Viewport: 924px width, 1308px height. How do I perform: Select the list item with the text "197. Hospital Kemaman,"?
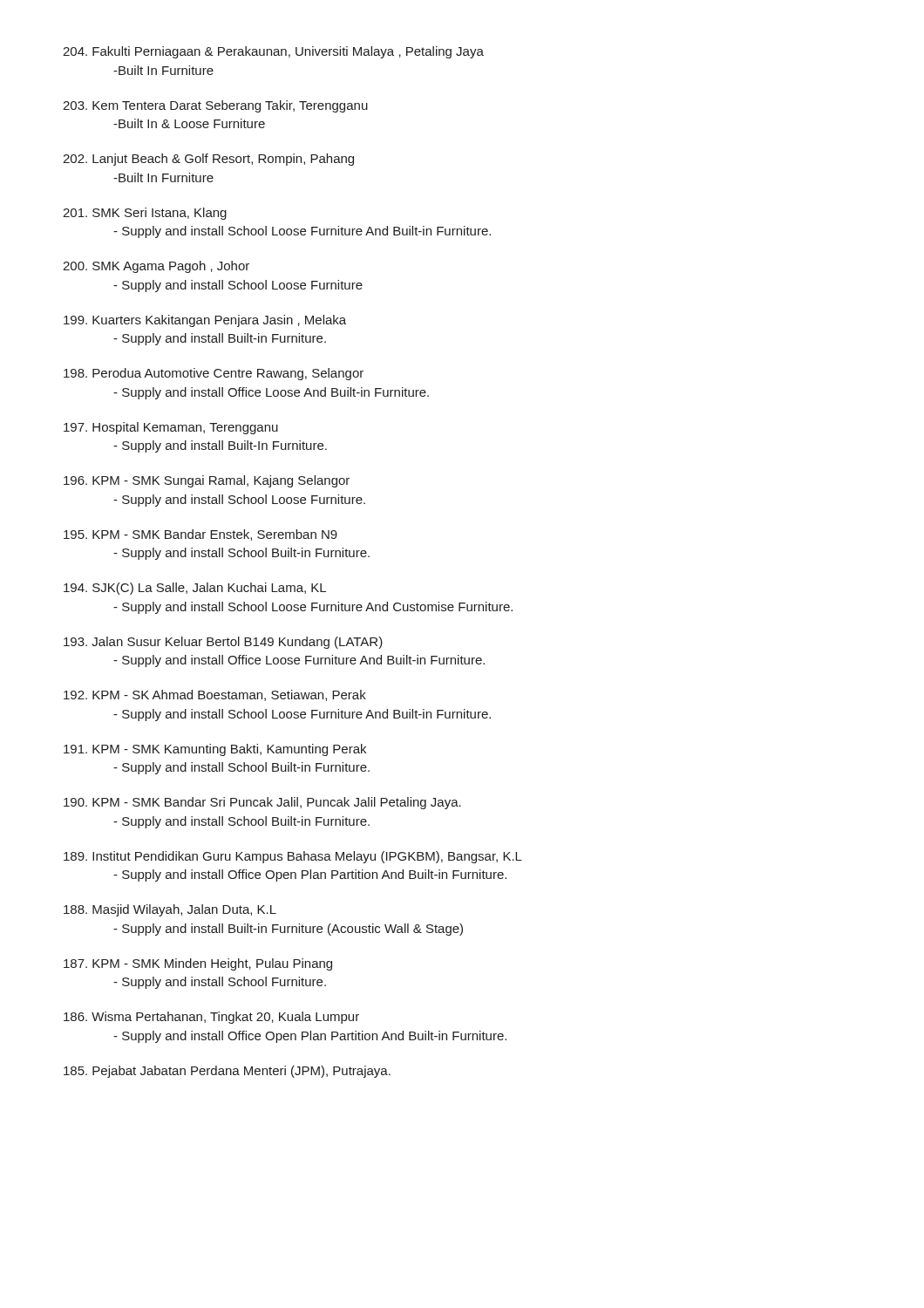171,428
